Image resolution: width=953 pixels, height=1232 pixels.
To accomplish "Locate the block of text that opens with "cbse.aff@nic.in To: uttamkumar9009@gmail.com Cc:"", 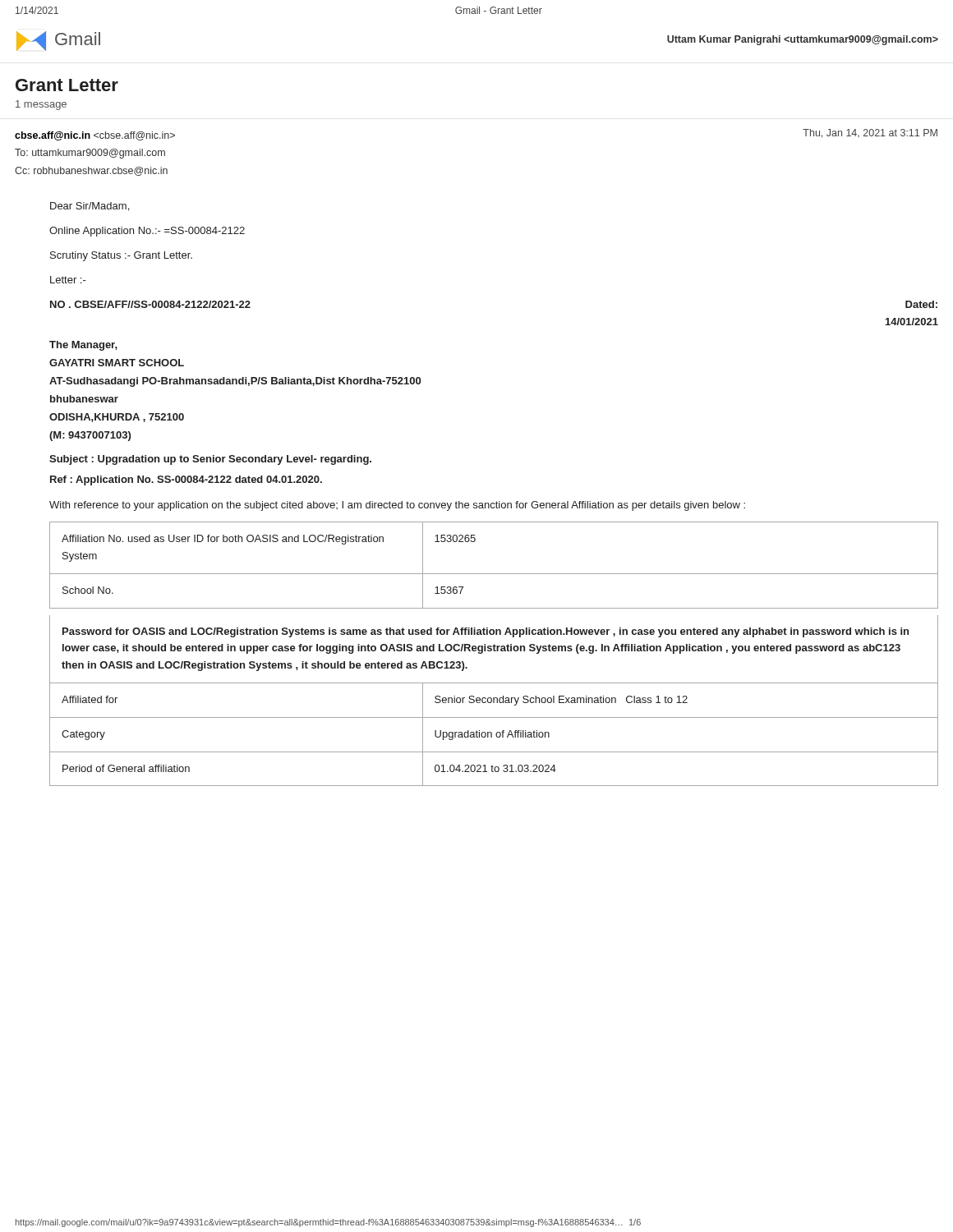I will pos(95,153).
